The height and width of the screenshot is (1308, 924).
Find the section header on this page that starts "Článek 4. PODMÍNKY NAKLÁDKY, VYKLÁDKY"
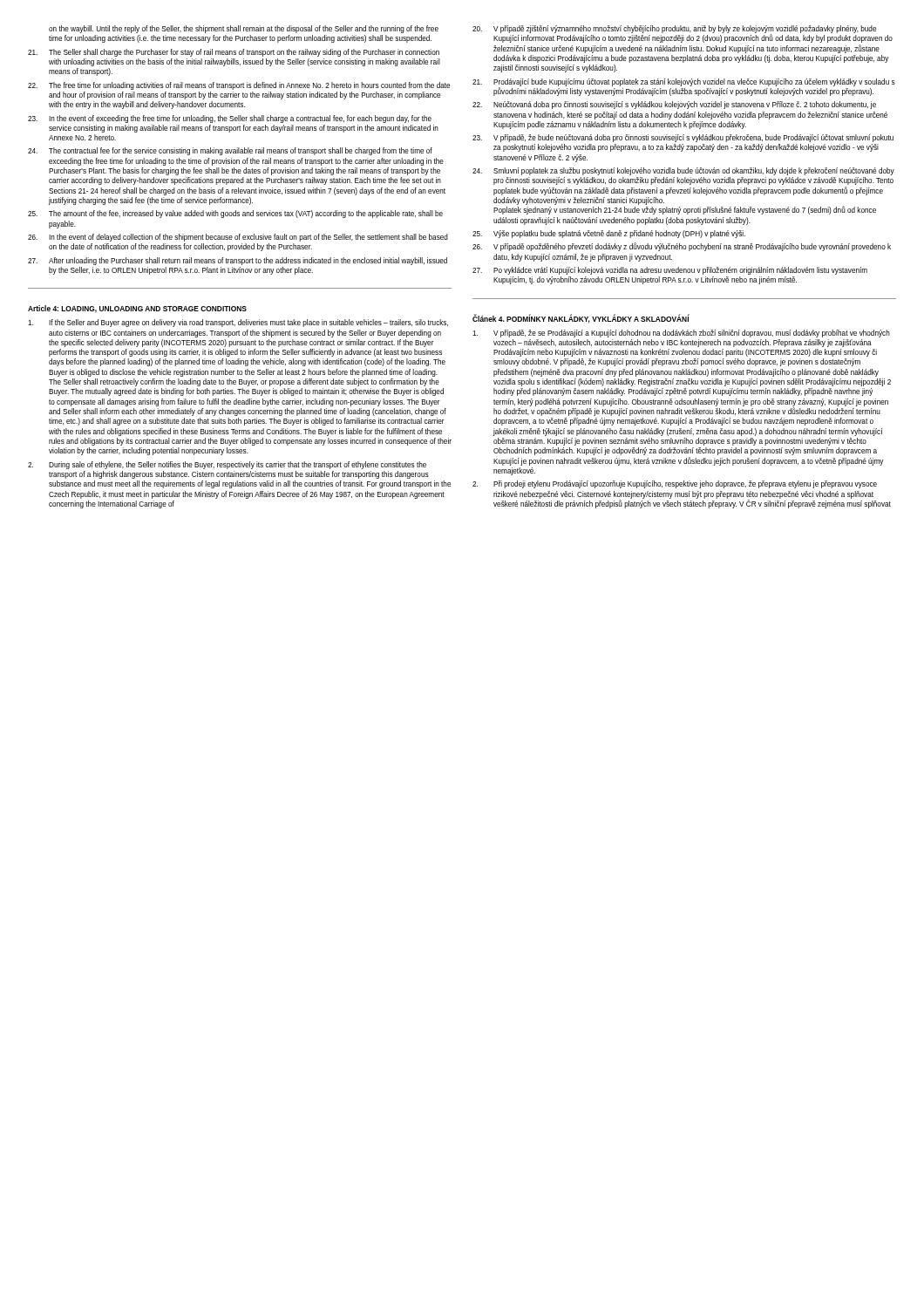point(581,319)
